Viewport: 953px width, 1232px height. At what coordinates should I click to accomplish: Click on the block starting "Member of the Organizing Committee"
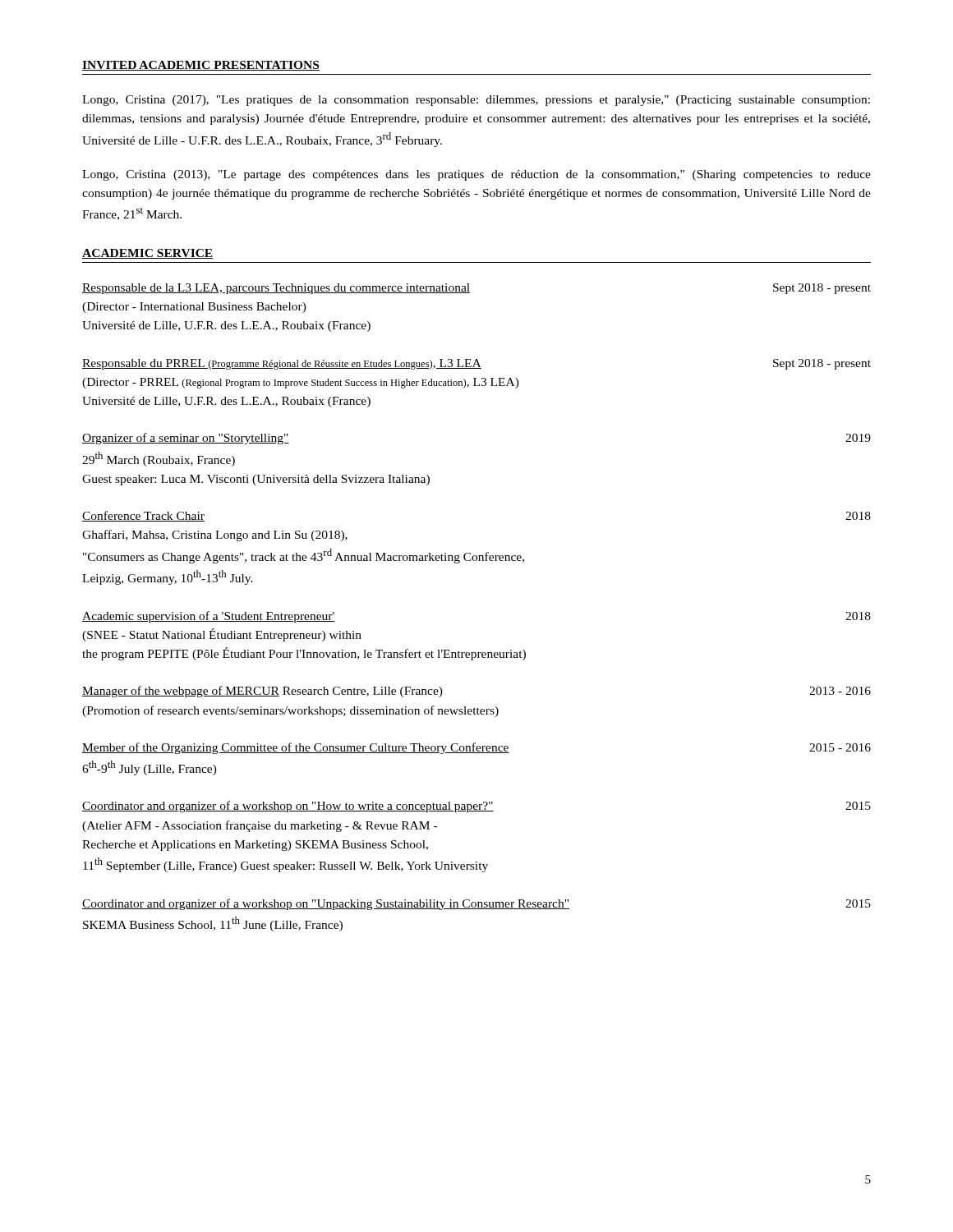pos(476,758)
